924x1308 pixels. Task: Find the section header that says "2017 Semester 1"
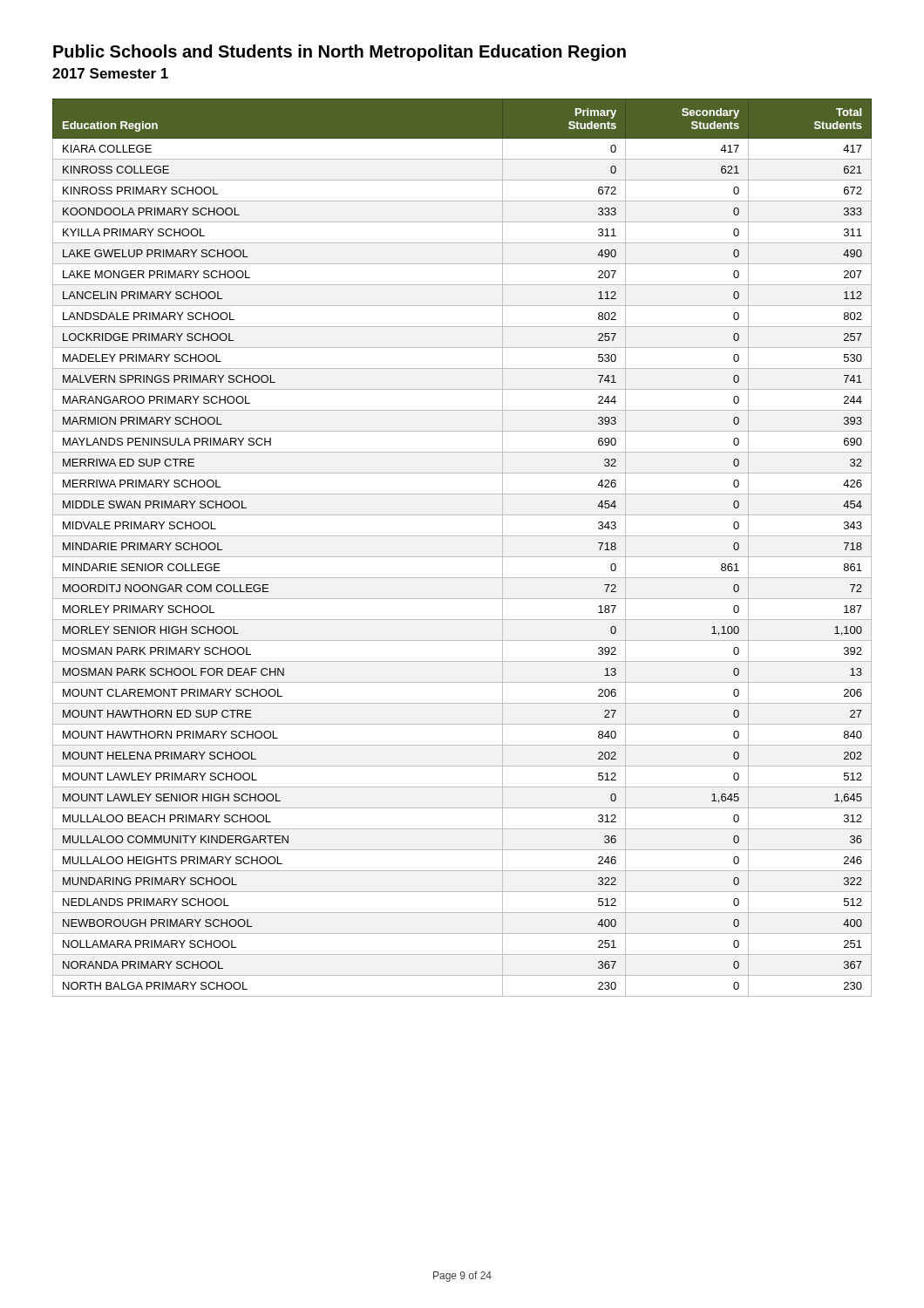(x=110, y=74)
